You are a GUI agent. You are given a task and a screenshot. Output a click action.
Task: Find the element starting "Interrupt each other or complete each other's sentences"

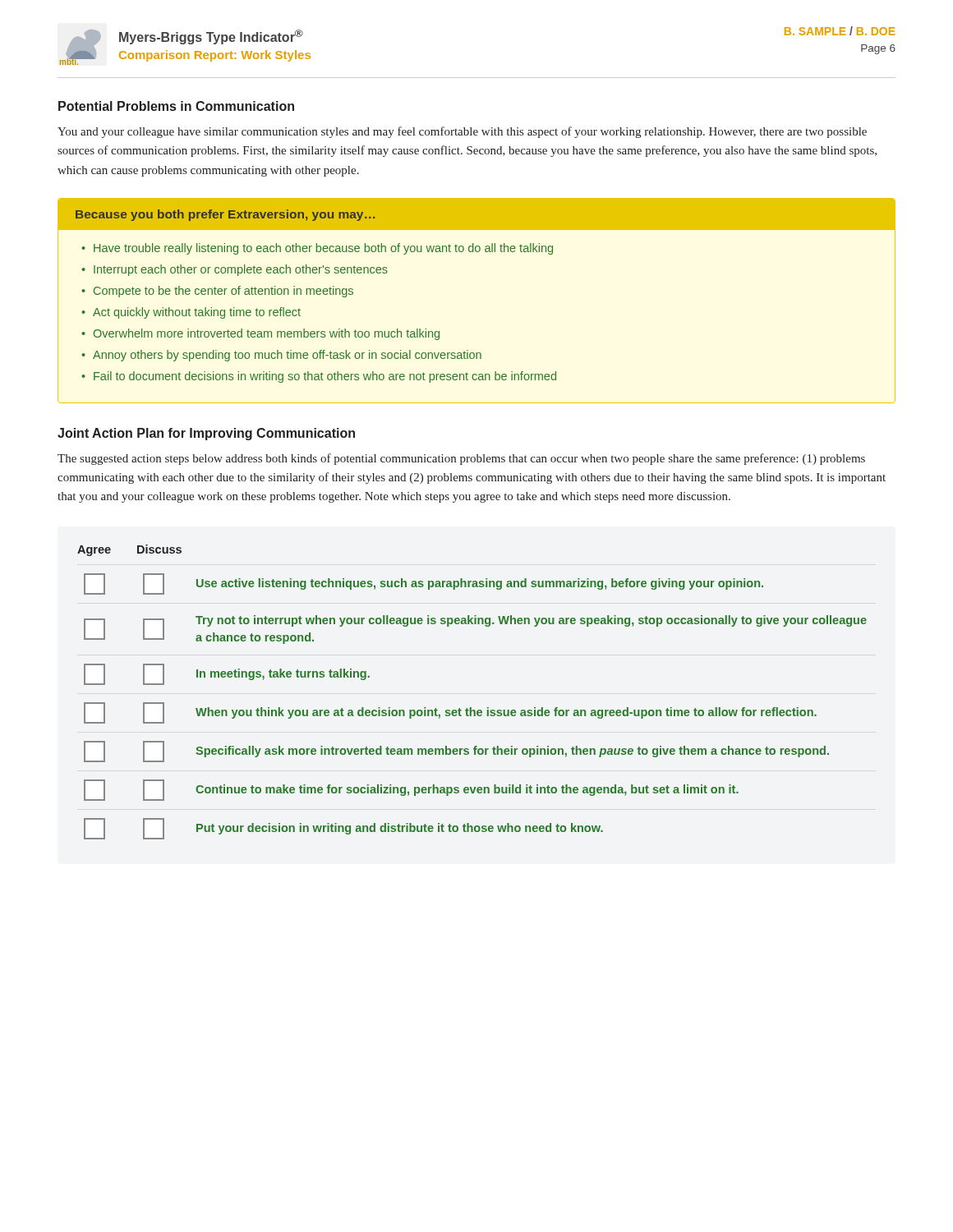click(x=240, y=269)
